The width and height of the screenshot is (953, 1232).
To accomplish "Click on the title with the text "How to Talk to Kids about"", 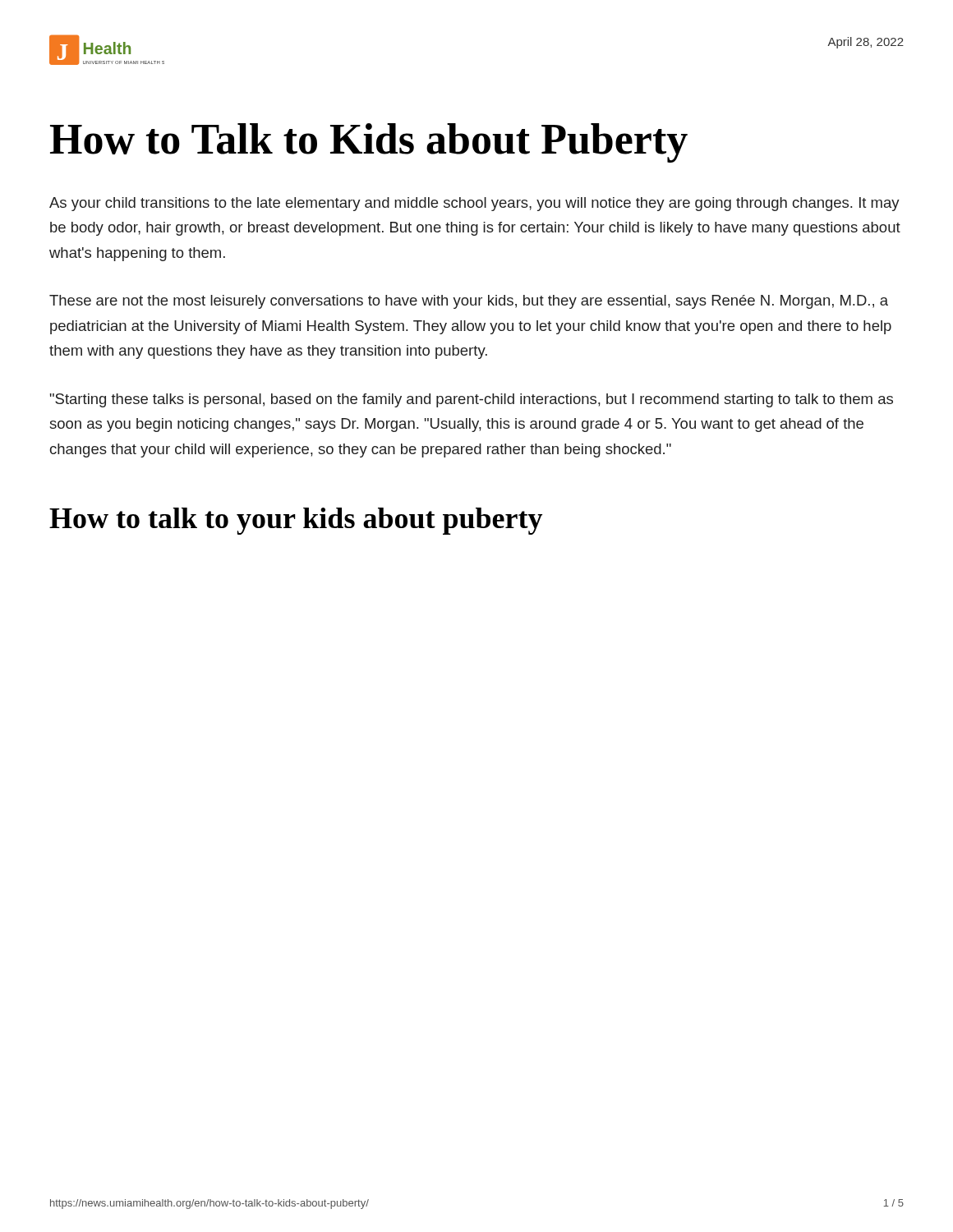I will pos(476,140).
